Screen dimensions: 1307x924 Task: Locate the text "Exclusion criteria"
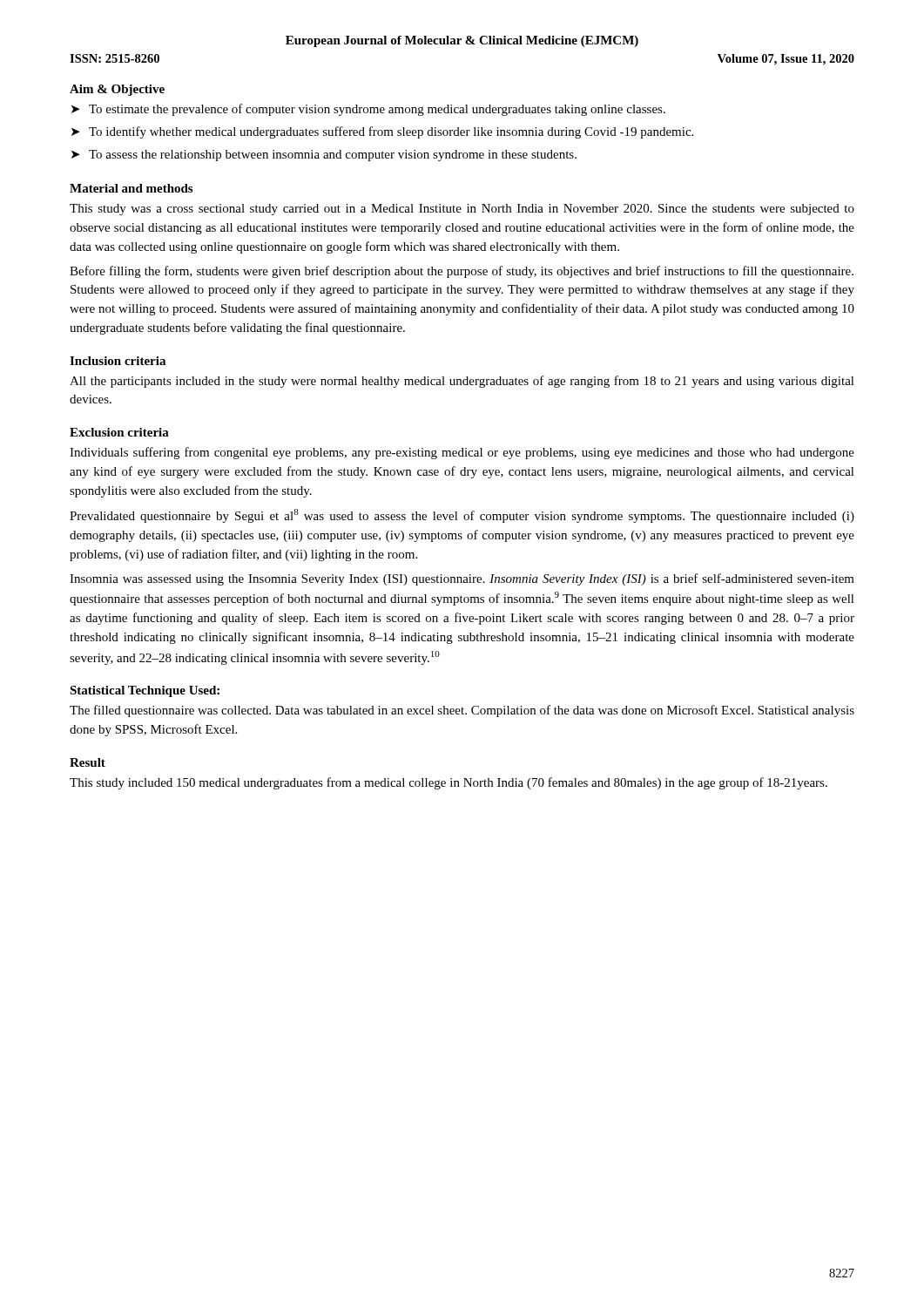(x=119, y=432)
